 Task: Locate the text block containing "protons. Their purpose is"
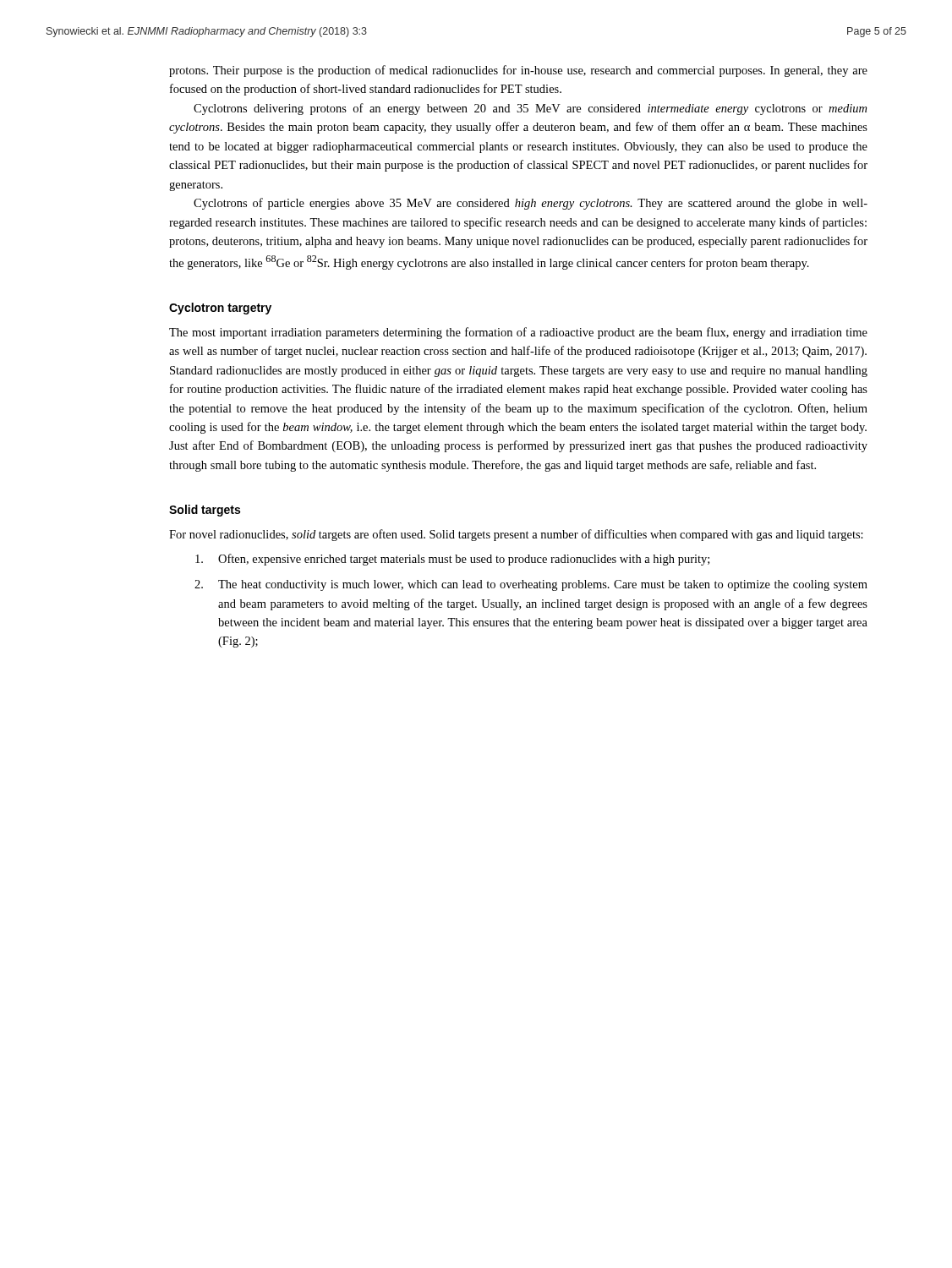[x=518, y=167]
